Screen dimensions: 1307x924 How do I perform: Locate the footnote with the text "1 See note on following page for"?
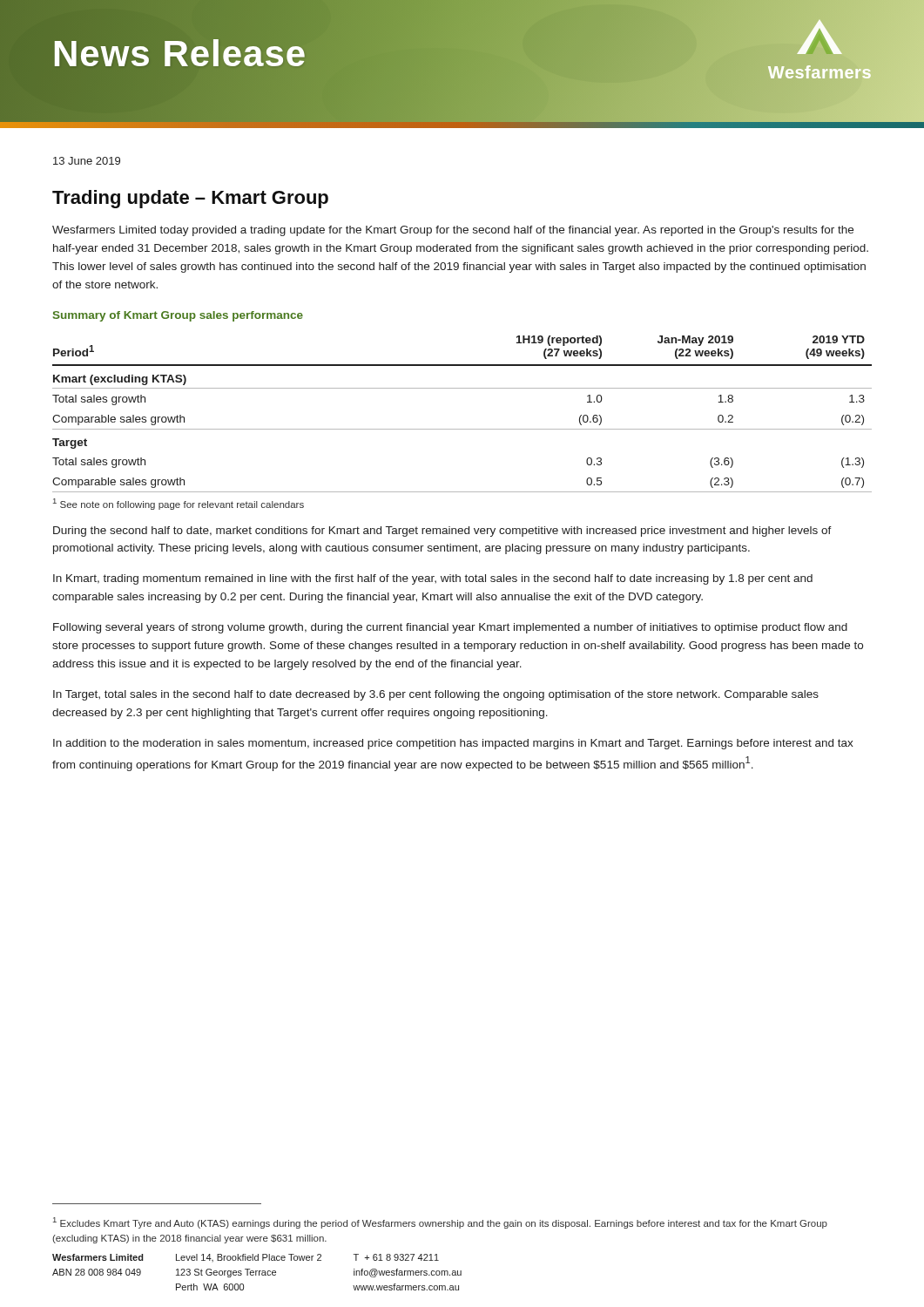(x=178, y=502)
